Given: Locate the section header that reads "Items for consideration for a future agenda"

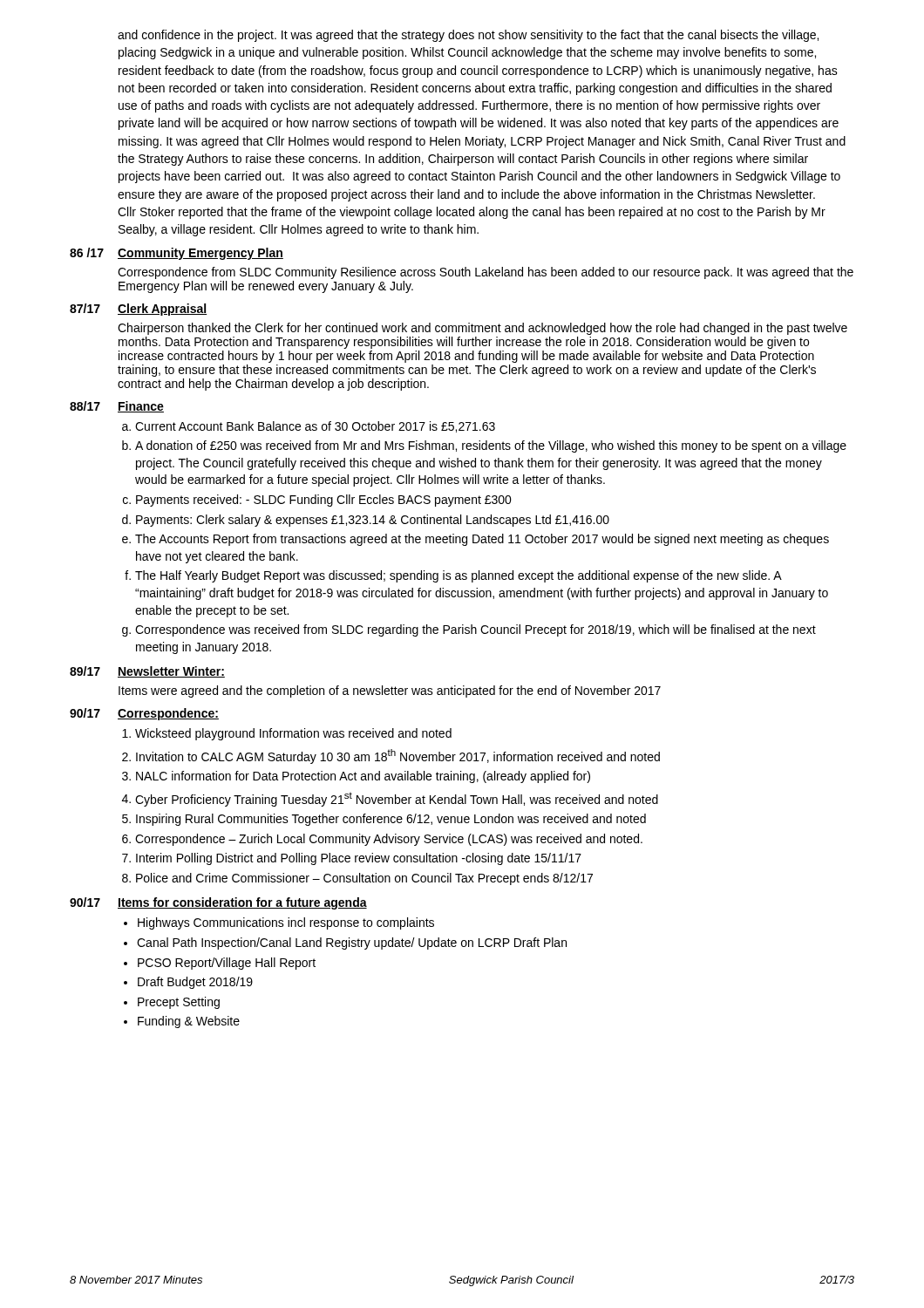Looking at the screenshot, I should (x=242, y=903).
